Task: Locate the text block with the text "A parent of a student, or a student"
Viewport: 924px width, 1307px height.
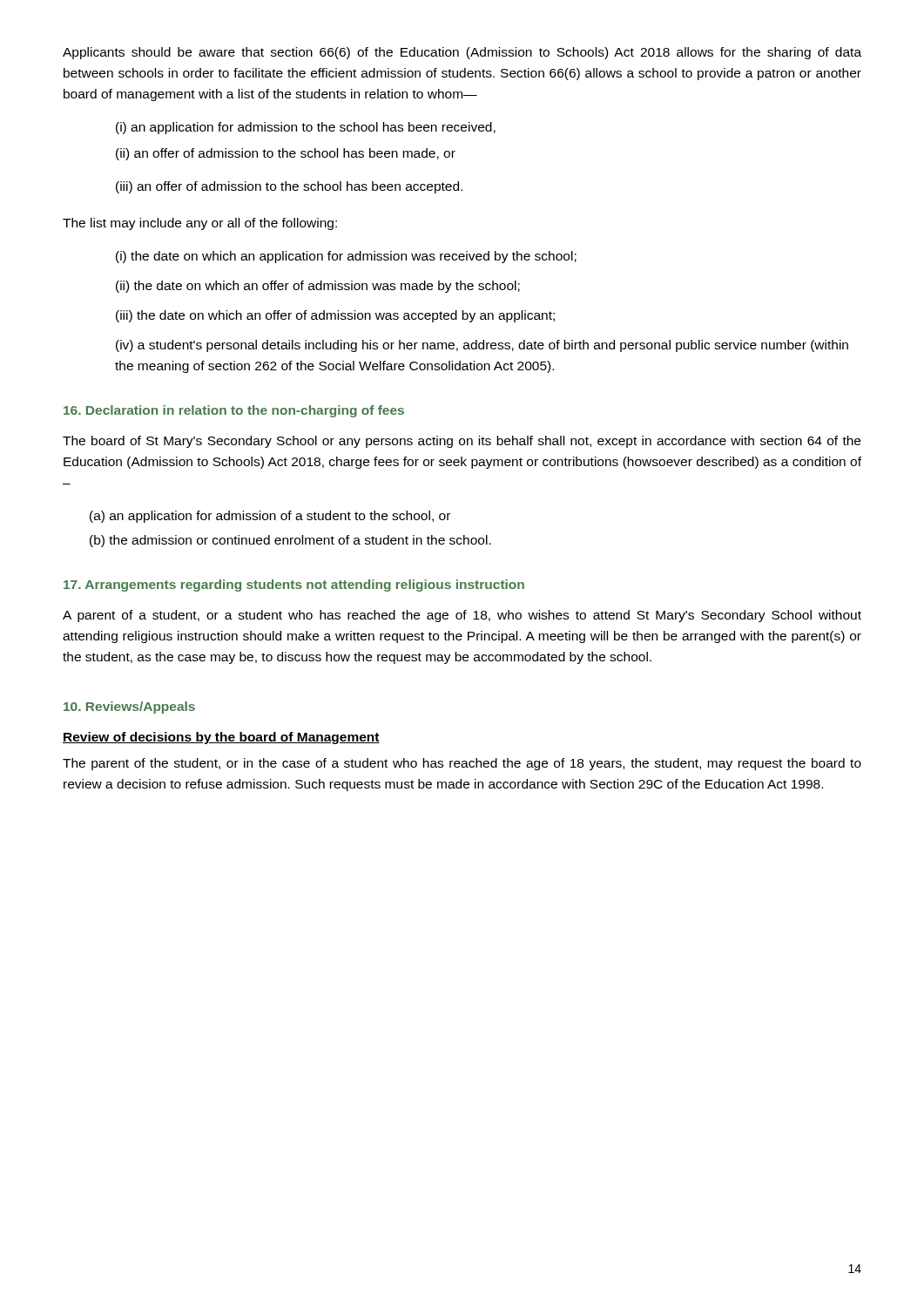Action: [462, 636]
